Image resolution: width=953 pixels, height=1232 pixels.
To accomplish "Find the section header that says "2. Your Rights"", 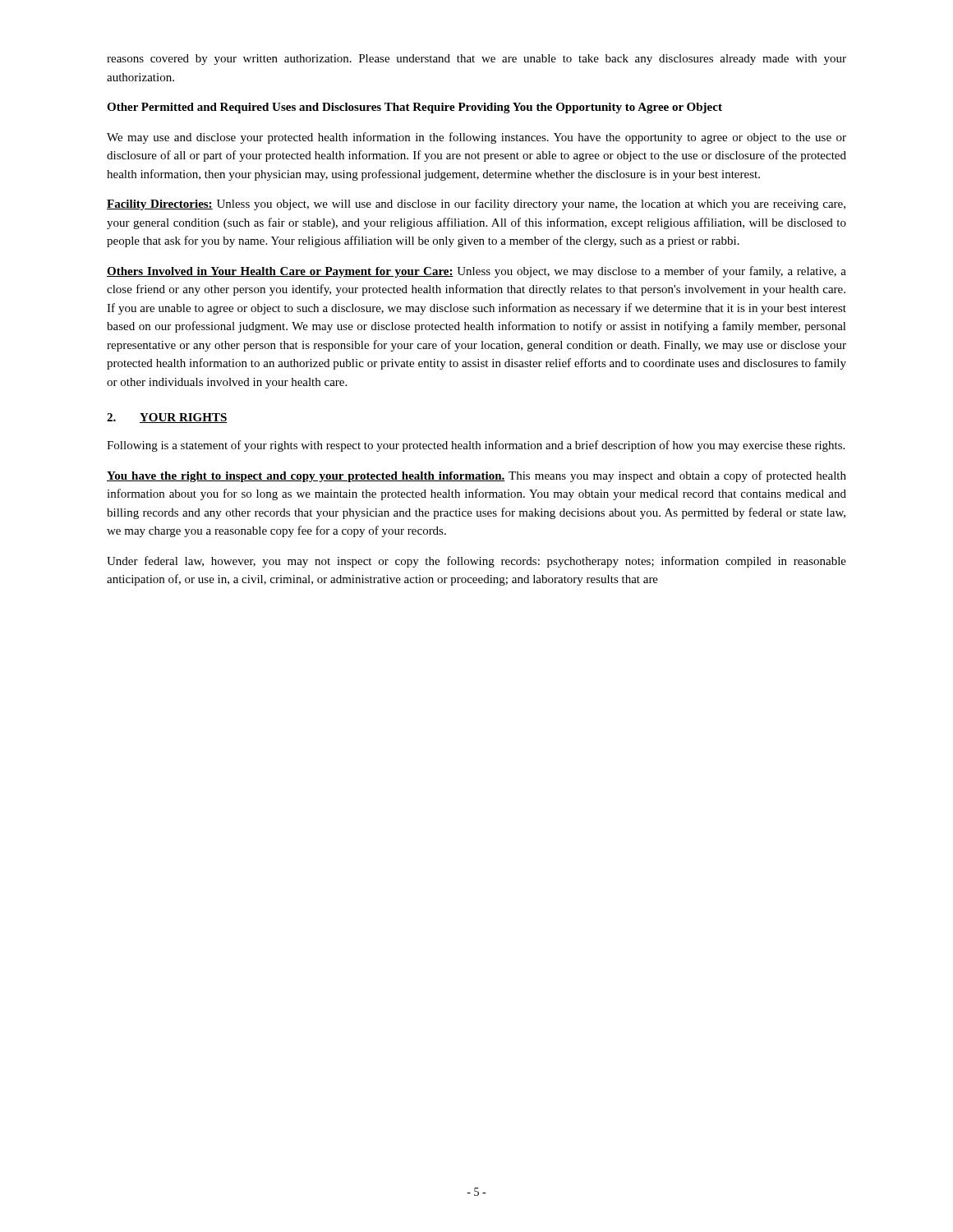I will point(167,418).
